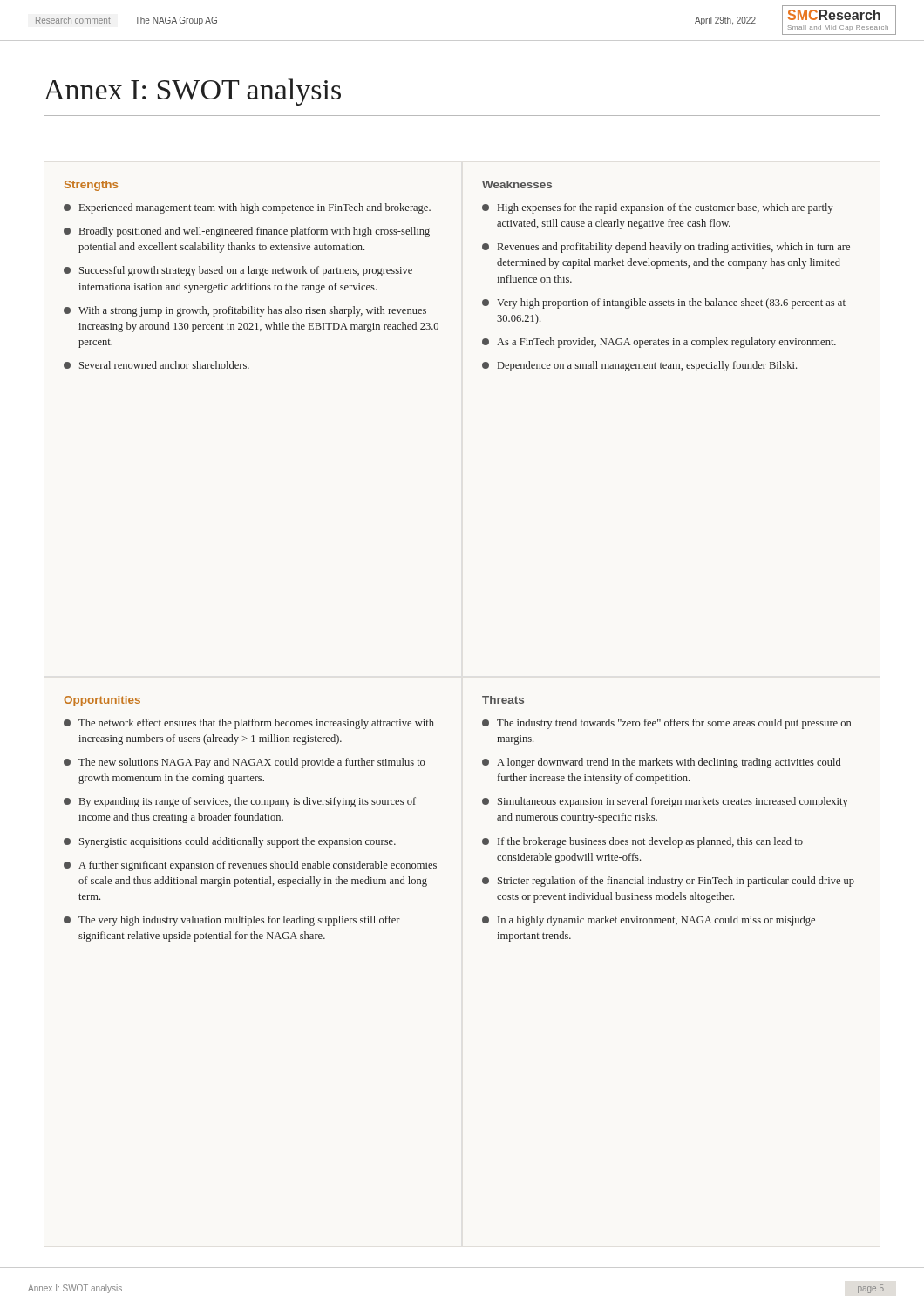Select the text block starting "The new solutions NAGA Pay and"
This screenshot has width=924, height=1308.
point(253,770)
